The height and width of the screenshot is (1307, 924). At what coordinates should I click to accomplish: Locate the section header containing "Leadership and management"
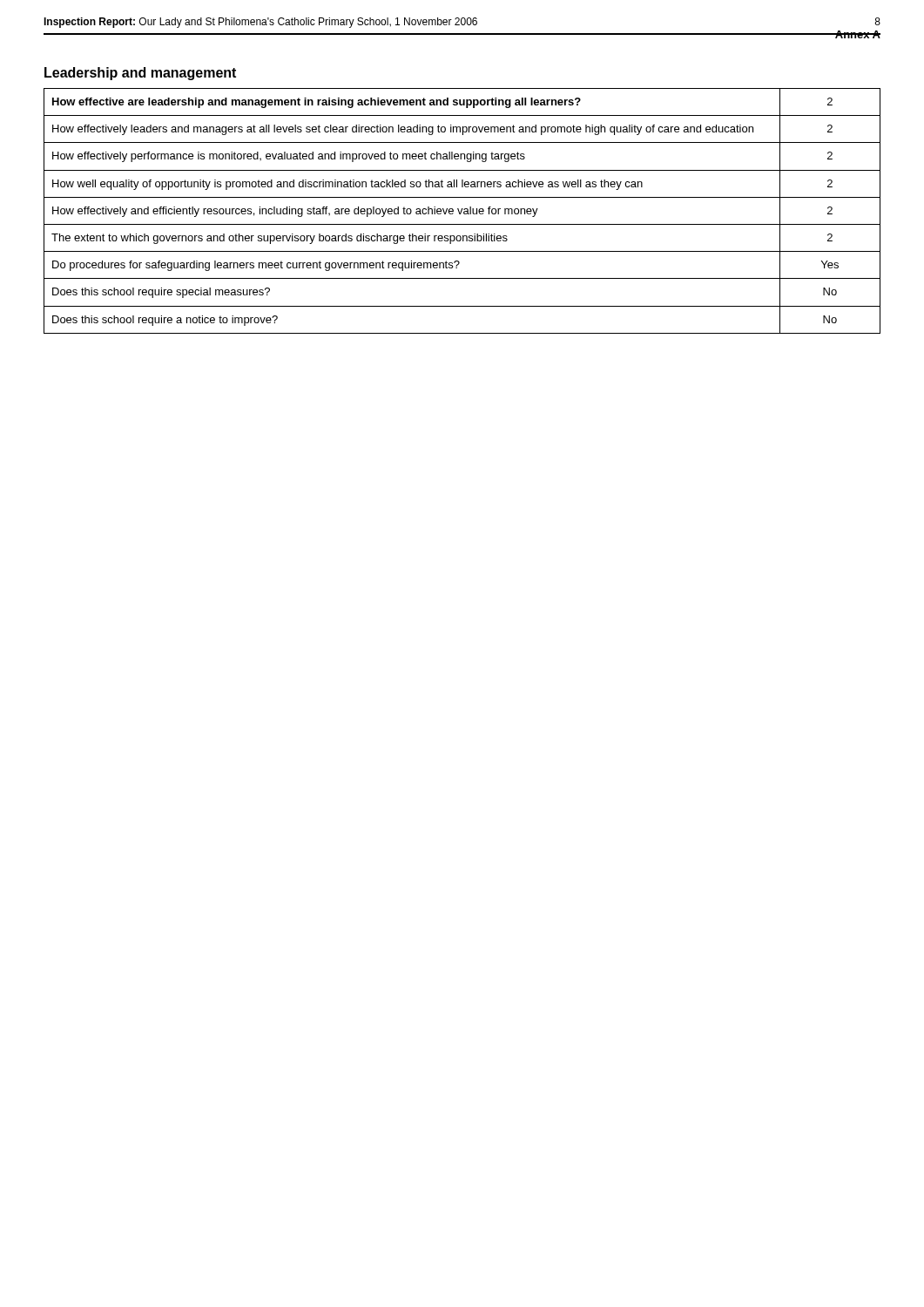[140, 73]
